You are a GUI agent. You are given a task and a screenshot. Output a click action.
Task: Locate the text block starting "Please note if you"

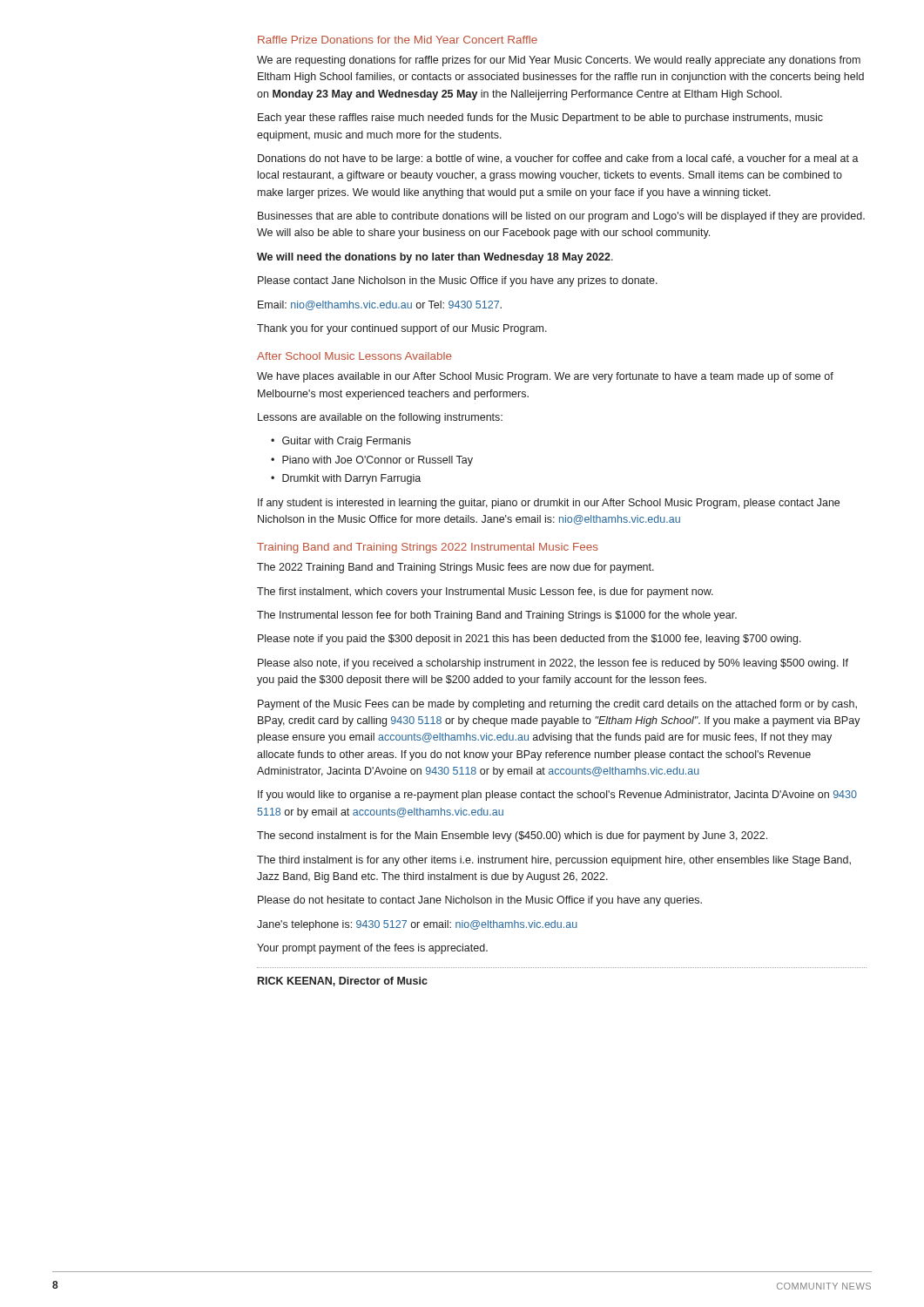[529, 639]
